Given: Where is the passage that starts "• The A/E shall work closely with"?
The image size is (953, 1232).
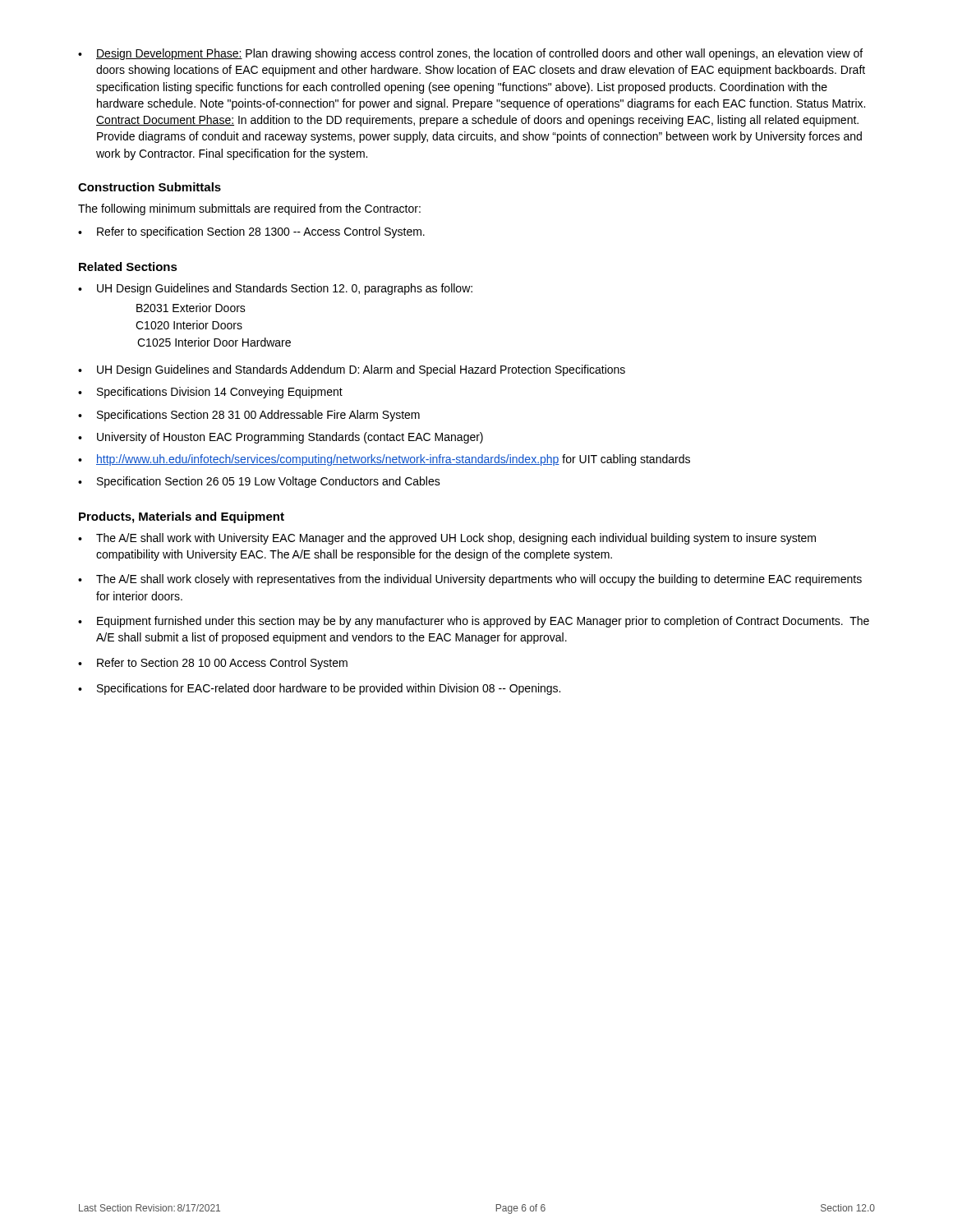Looking at the screenshot, I should pyautogui.click(x=476, y=588).
